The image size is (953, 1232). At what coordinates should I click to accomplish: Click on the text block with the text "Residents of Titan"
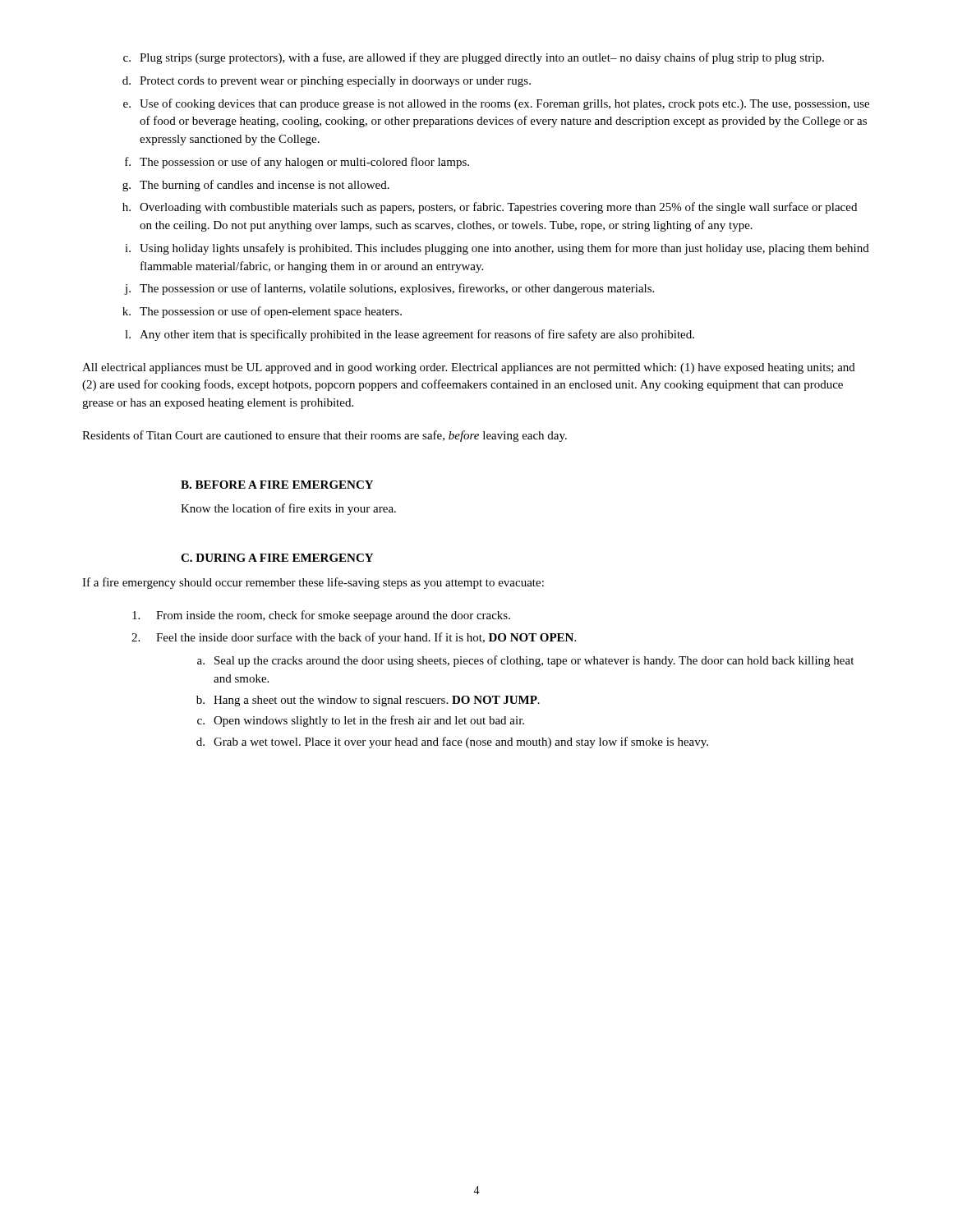pos(325,435)
